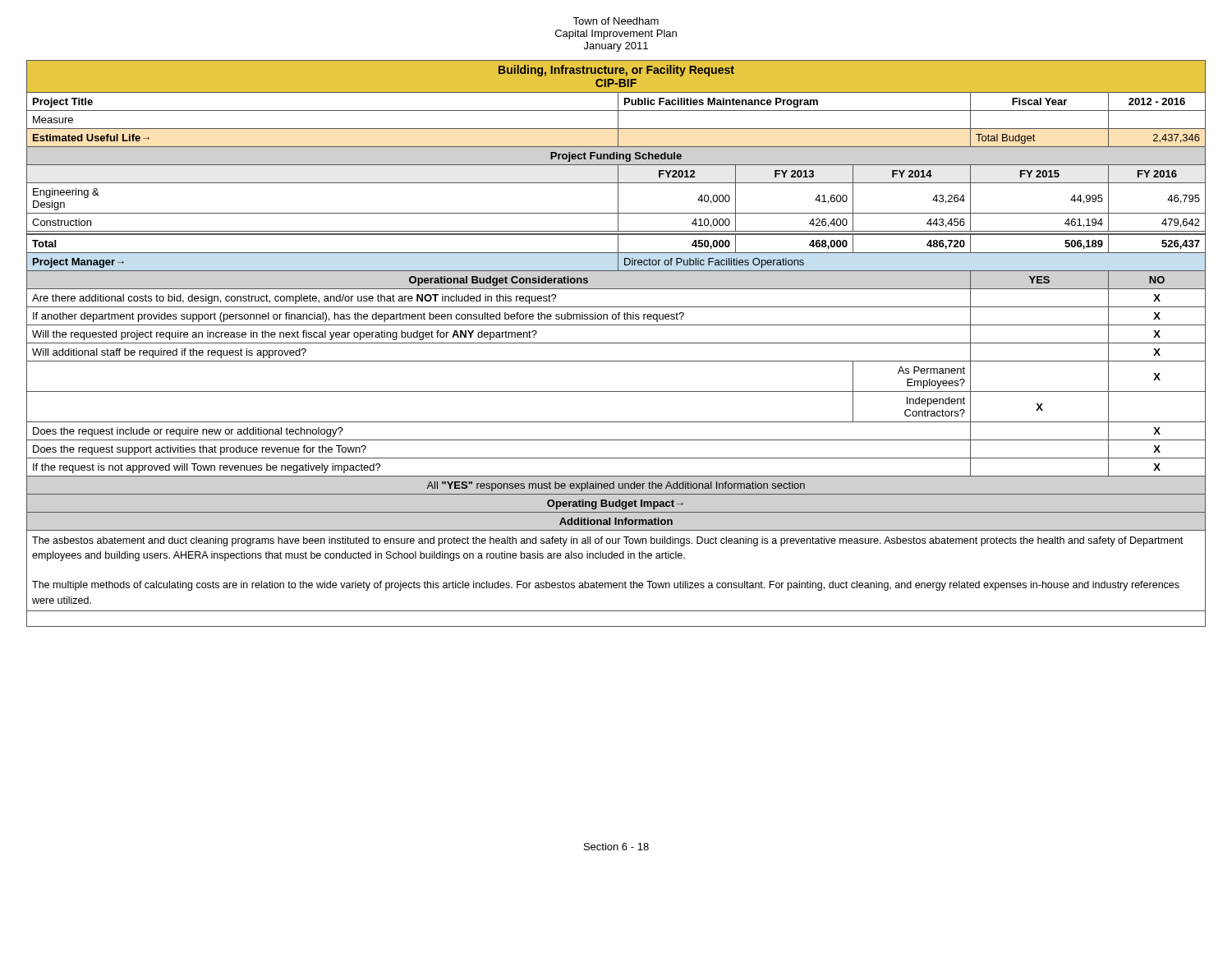This screenshot has height=953, width=1232.
Task: Locate the title
Action: tap(616, 33)
